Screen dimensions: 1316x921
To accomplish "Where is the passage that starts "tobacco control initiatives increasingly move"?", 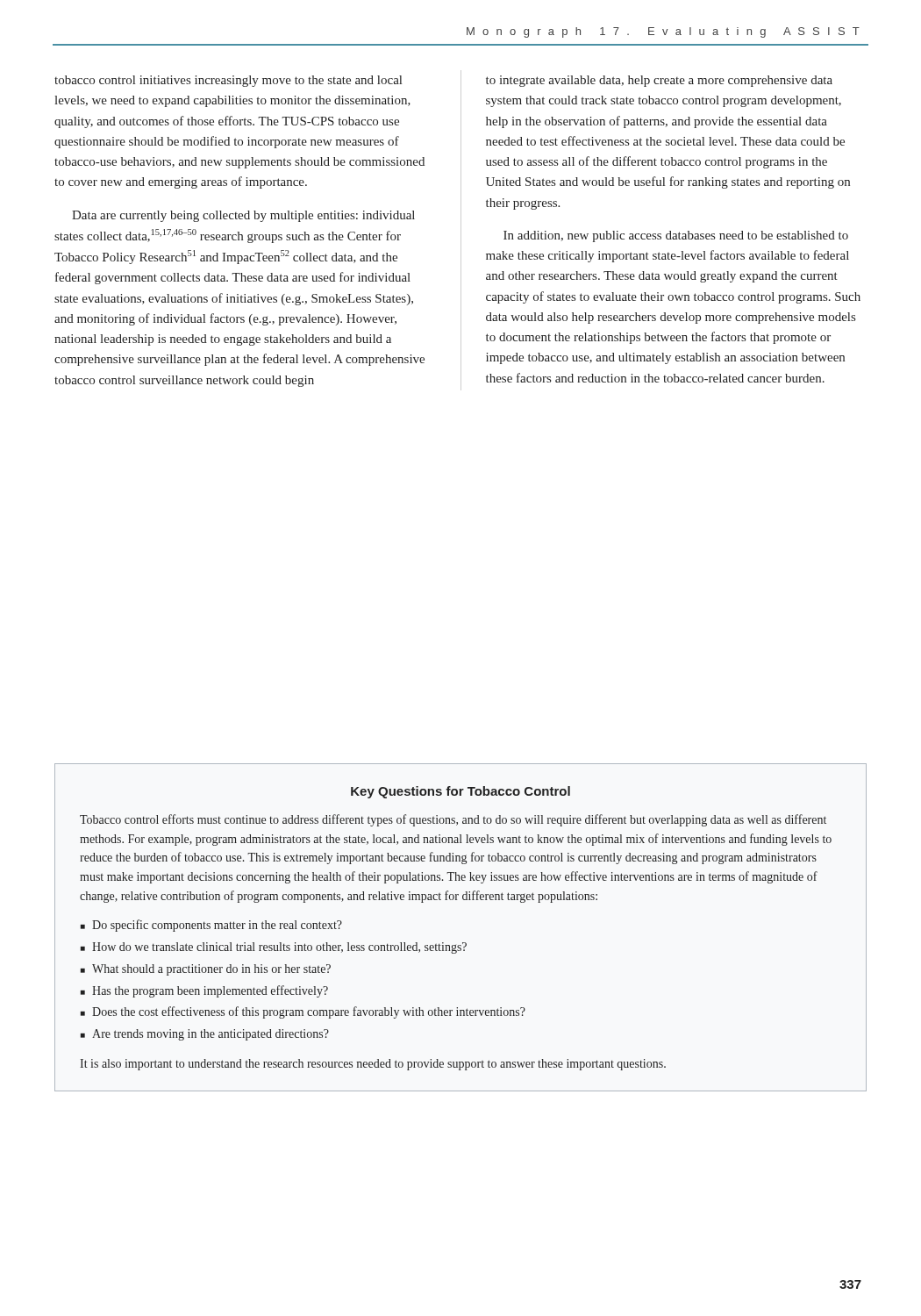I will (245, 230).
